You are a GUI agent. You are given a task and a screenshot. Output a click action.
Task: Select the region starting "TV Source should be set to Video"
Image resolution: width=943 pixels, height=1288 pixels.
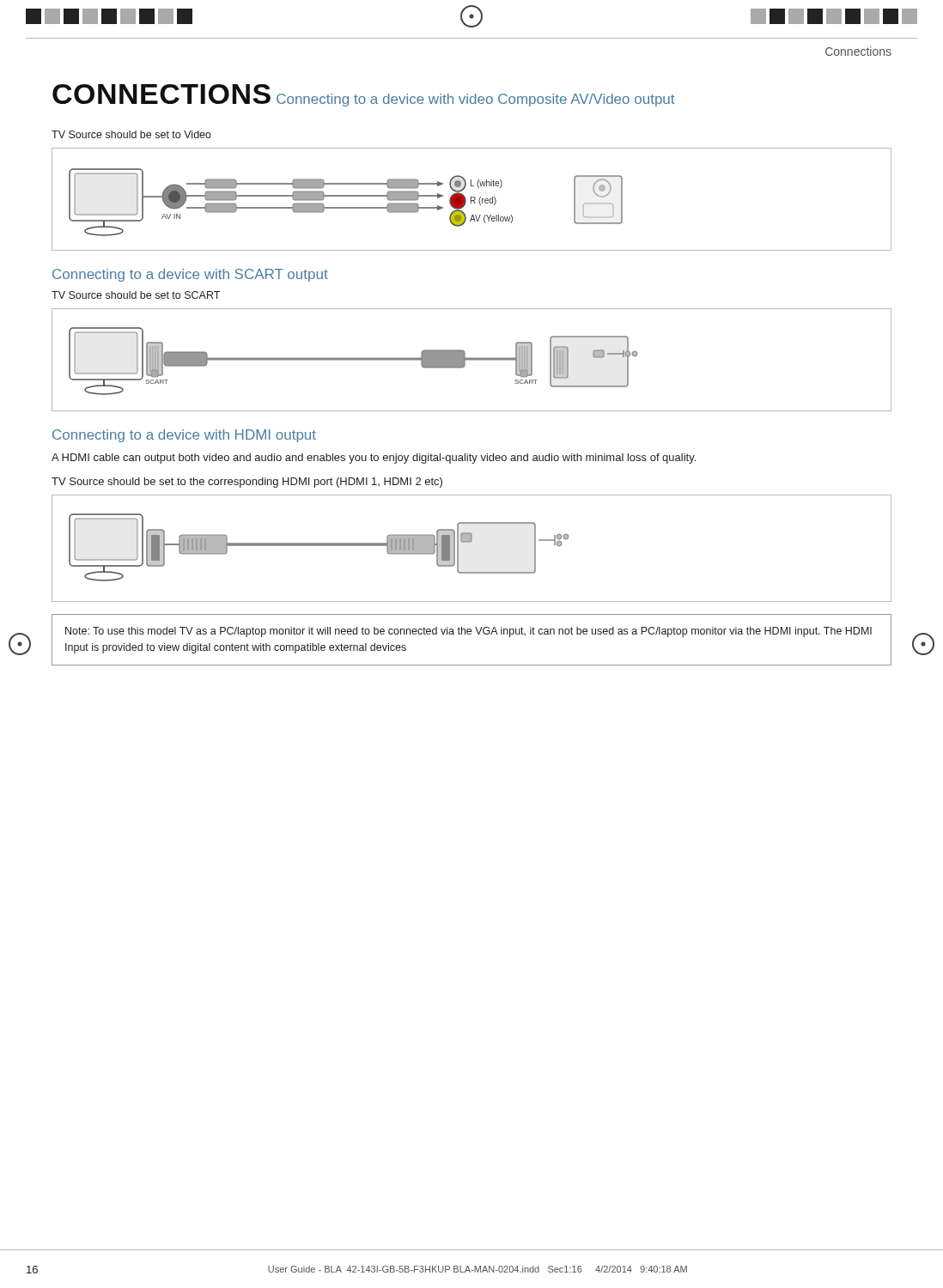coord(131,135)
